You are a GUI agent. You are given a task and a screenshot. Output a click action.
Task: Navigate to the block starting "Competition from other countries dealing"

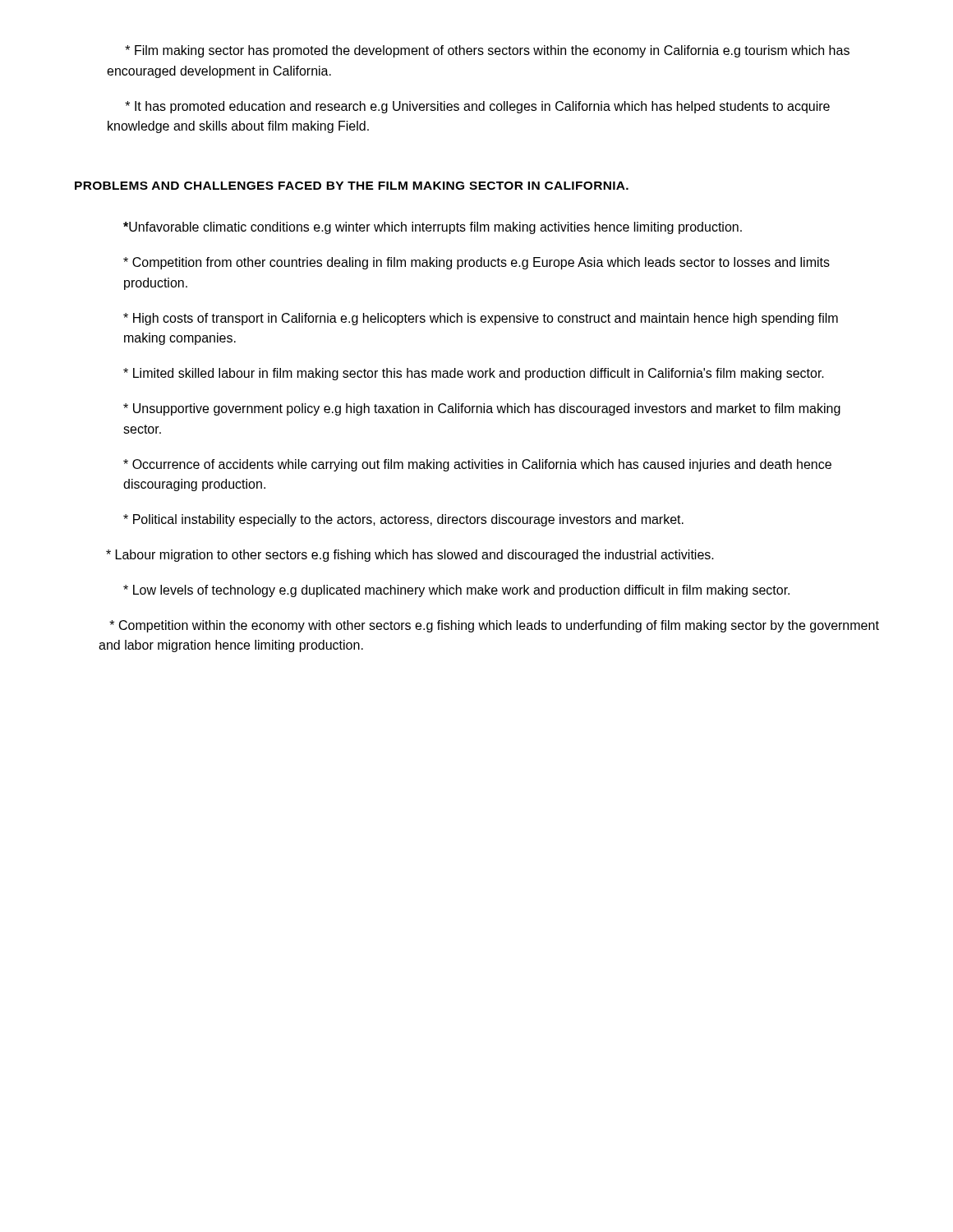[476, 273]
